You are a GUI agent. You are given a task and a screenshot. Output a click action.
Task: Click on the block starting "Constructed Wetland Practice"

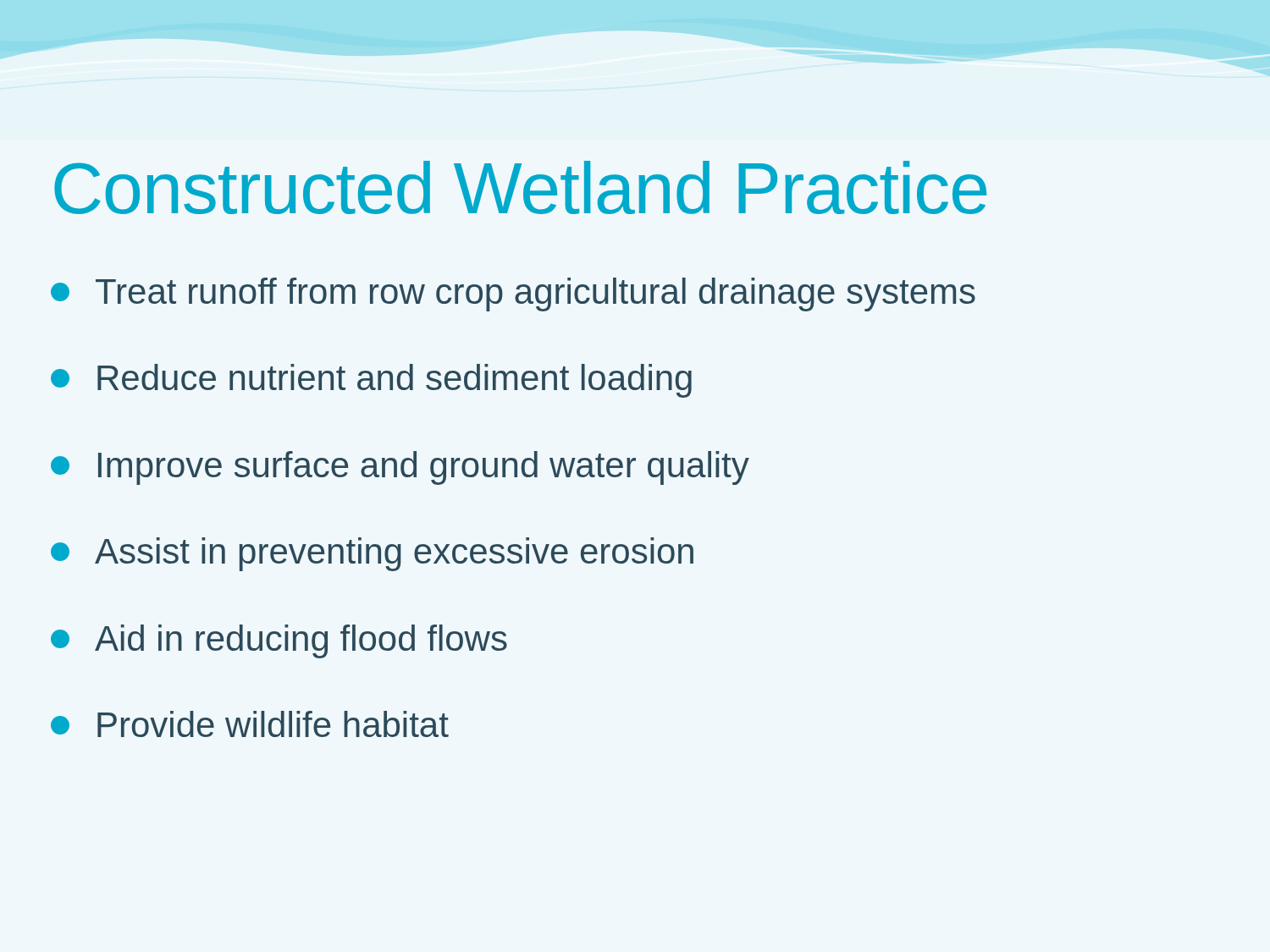[x=635, y=188]
